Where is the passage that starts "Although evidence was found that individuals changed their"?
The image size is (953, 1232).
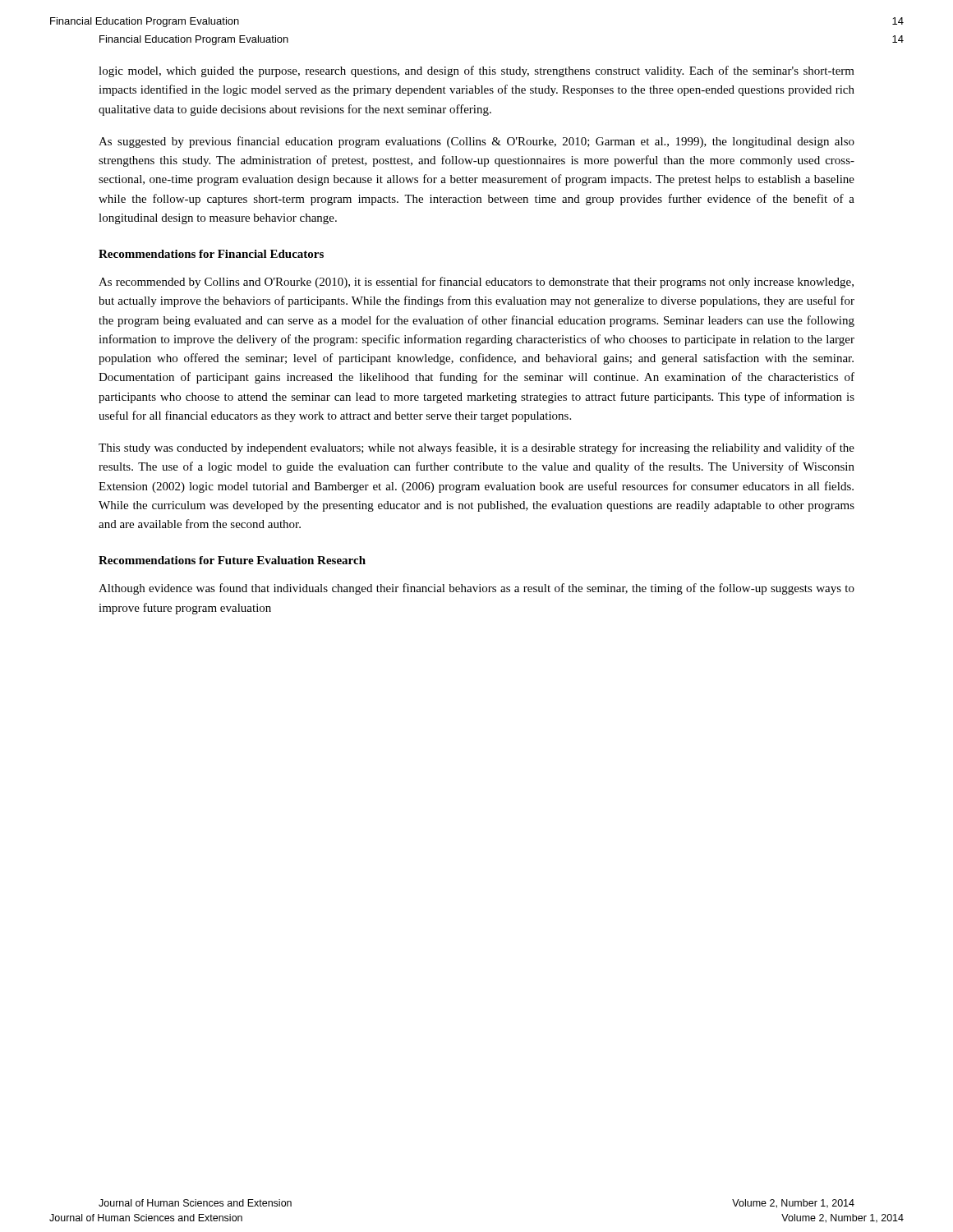pyautogui.click(x=476, y=598)
